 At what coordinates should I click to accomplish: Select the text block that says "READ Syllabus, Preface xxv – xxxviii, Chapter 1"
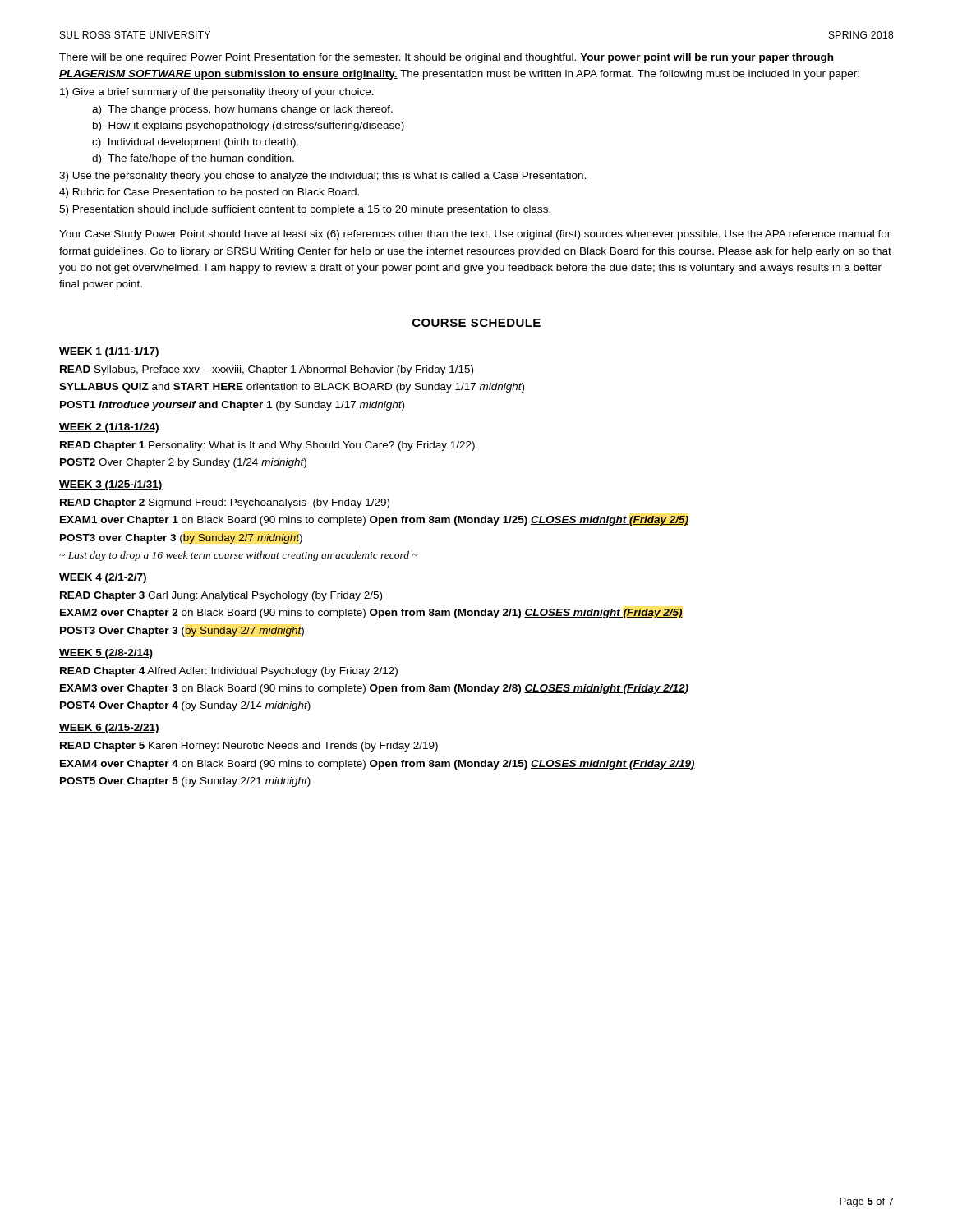[x=476, y=370]
